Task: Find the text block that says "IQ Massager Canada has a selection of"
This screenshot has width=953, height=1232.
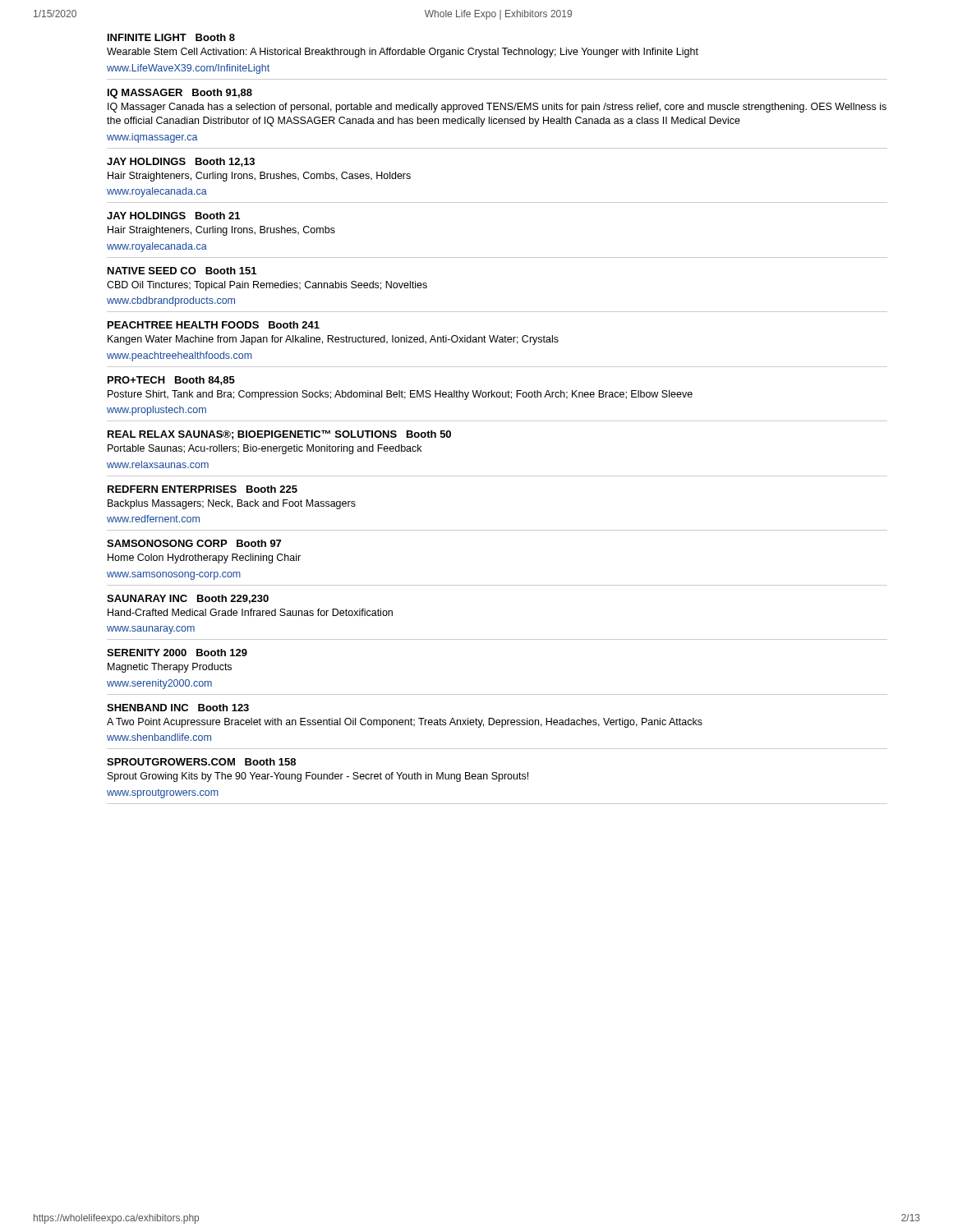Action: click(x=497, y=114)
